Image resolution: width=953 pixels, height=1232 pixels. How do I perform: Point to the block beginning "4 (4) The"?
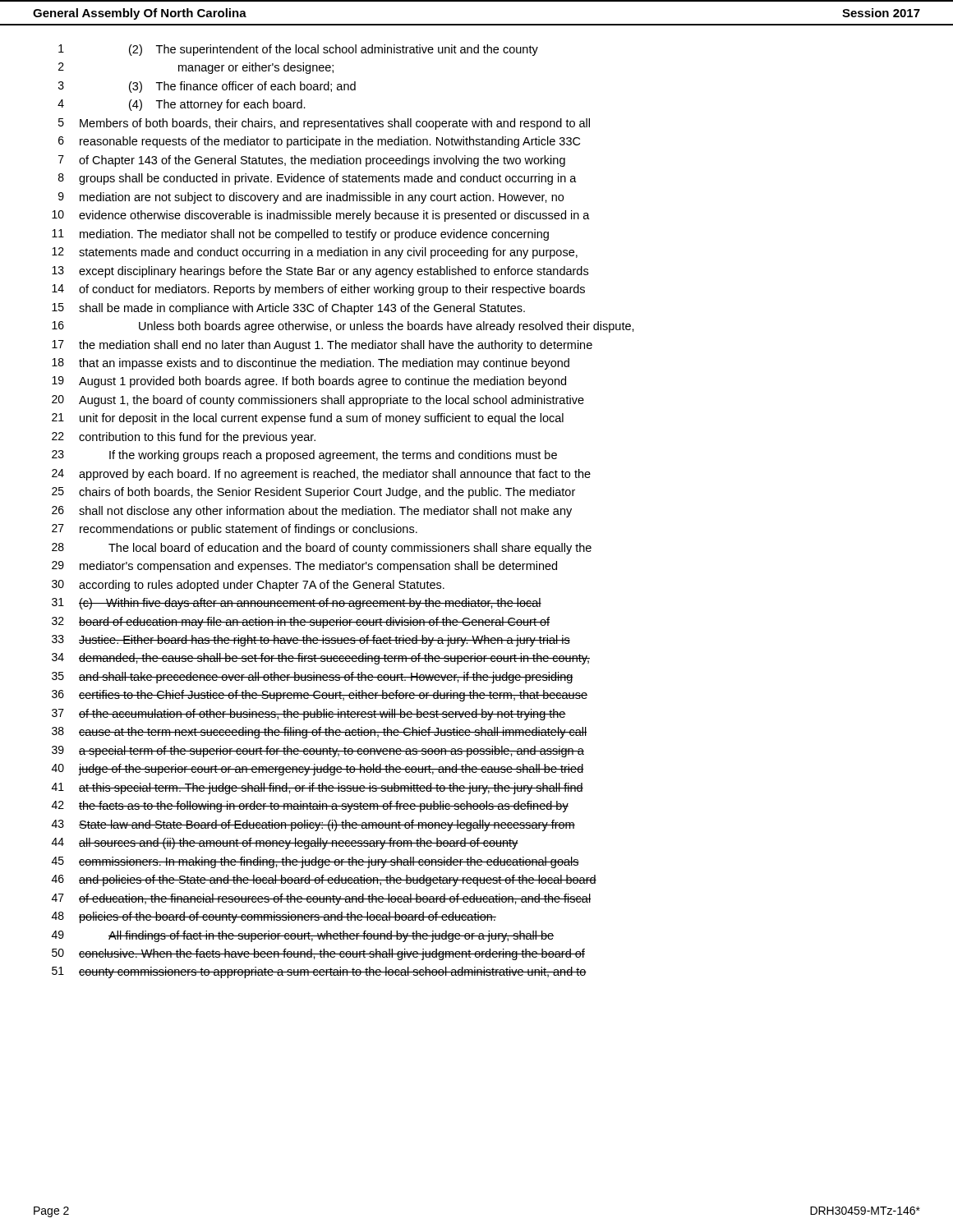[x=182, y=105]
